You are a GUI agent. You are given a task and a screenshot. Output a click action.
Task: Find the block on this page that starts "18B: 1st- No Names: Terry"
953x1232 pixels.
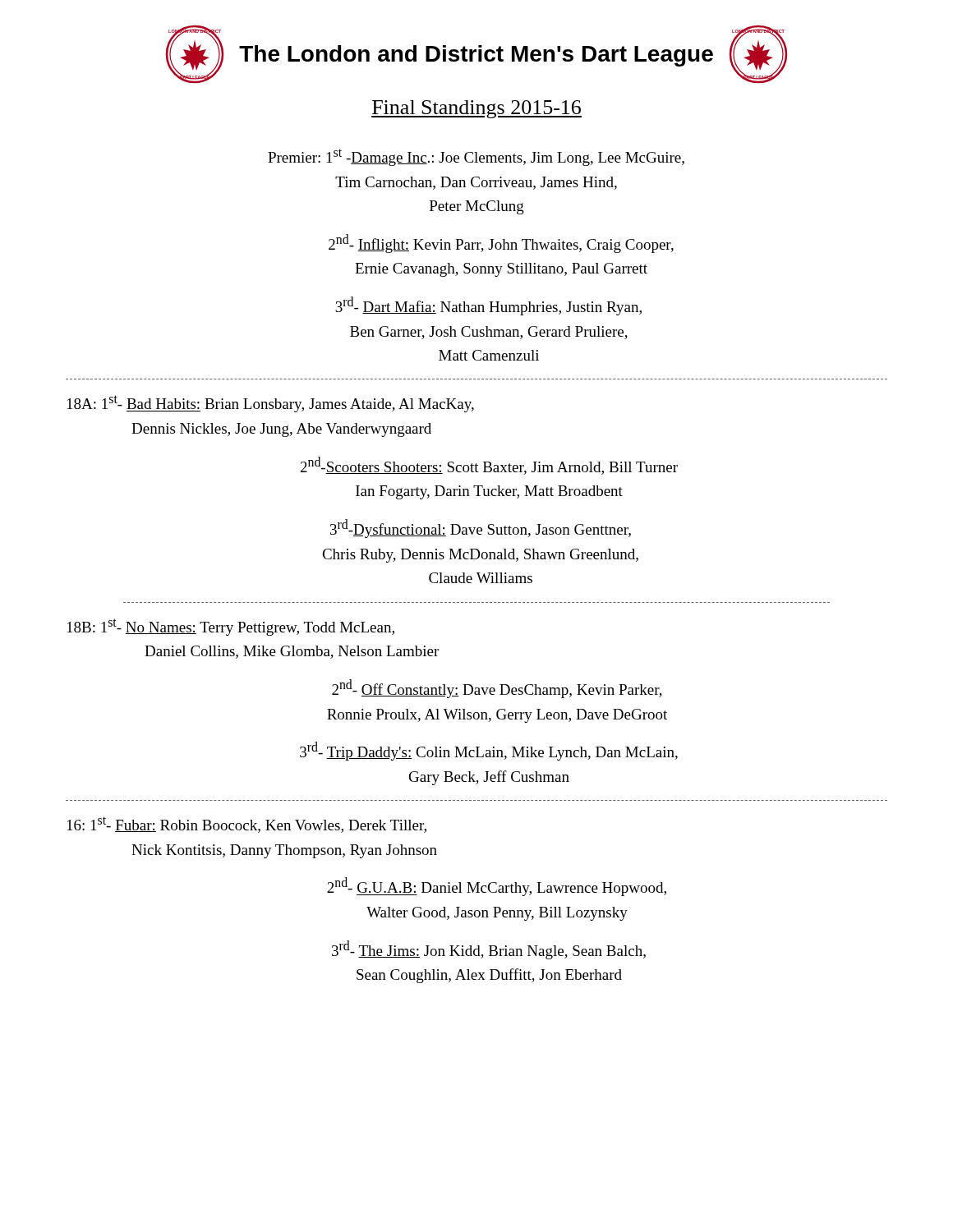coord(252,637)
